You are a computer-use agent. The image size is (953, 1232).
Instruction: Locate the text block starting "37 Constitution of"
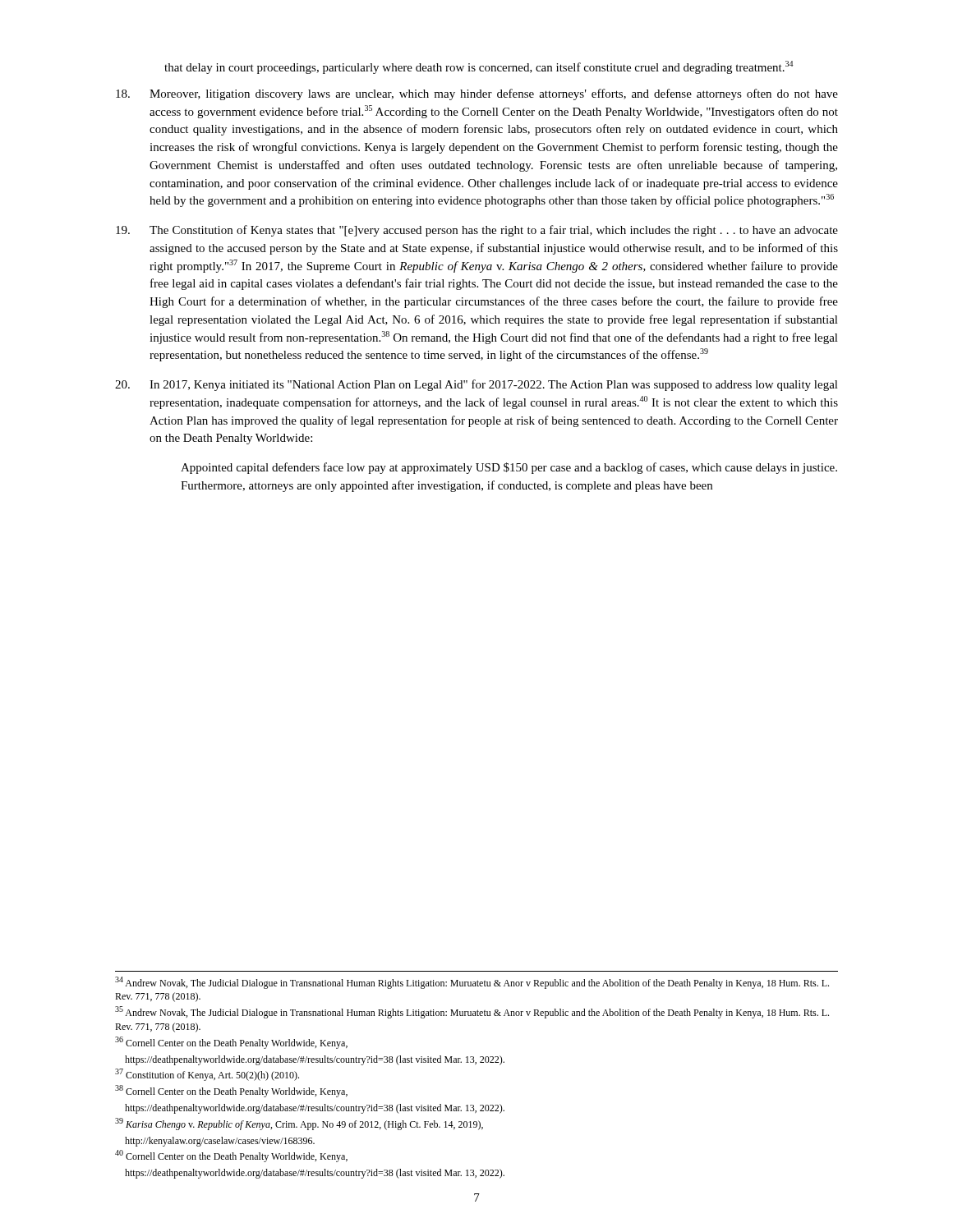tap(207, 1075)
